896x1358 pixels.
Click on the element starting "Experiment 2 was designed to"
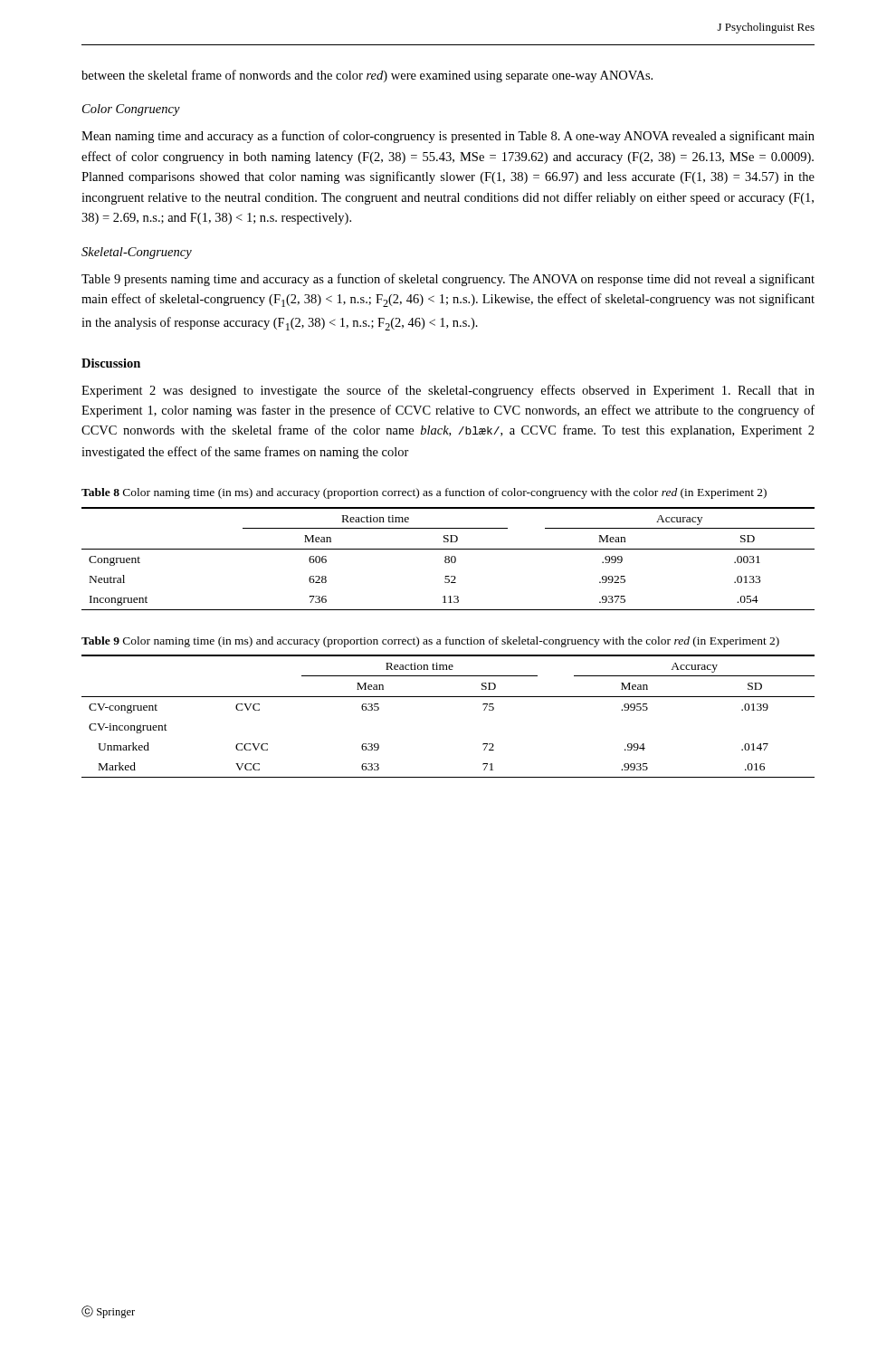(x=448, y=421)
